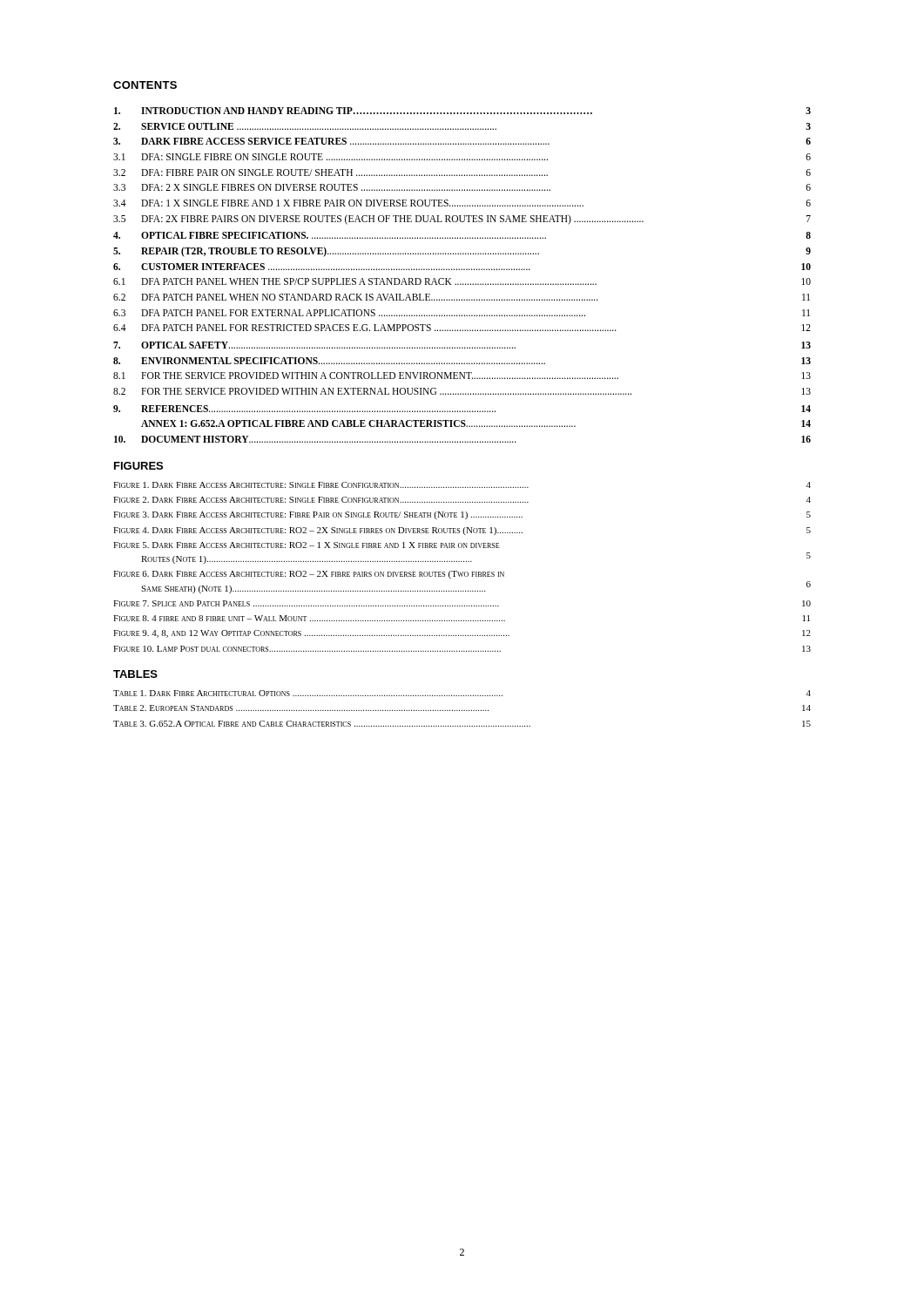
Task: Click on the passage starting "Figure 8. 4 fibre and 8 fibre unit"
Action: (462, 618)
